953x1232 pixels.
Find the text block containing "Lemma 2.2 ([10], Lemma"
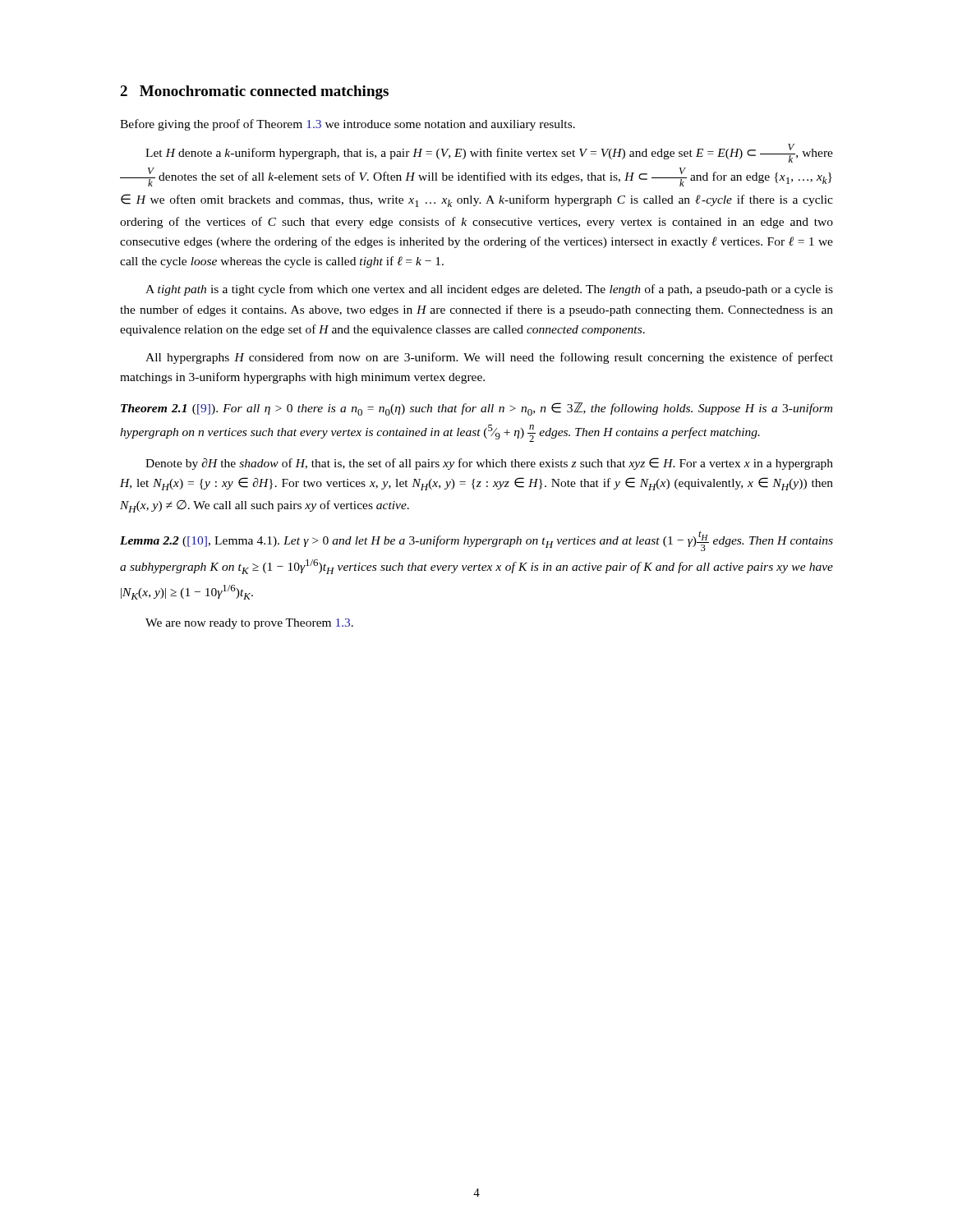point(476,567)
